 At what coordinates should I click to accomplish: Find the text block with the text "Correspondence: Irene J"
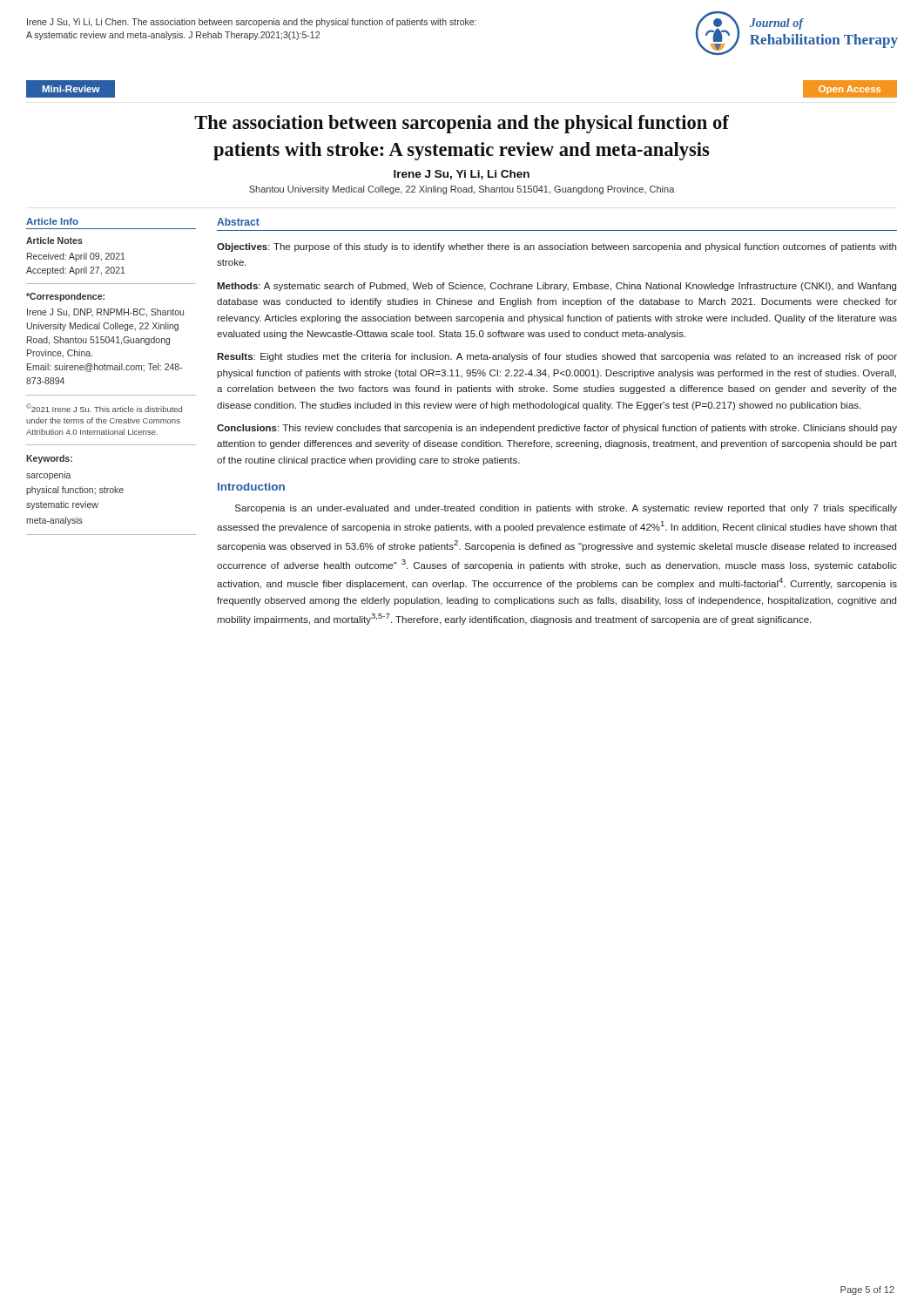[111, 338]
